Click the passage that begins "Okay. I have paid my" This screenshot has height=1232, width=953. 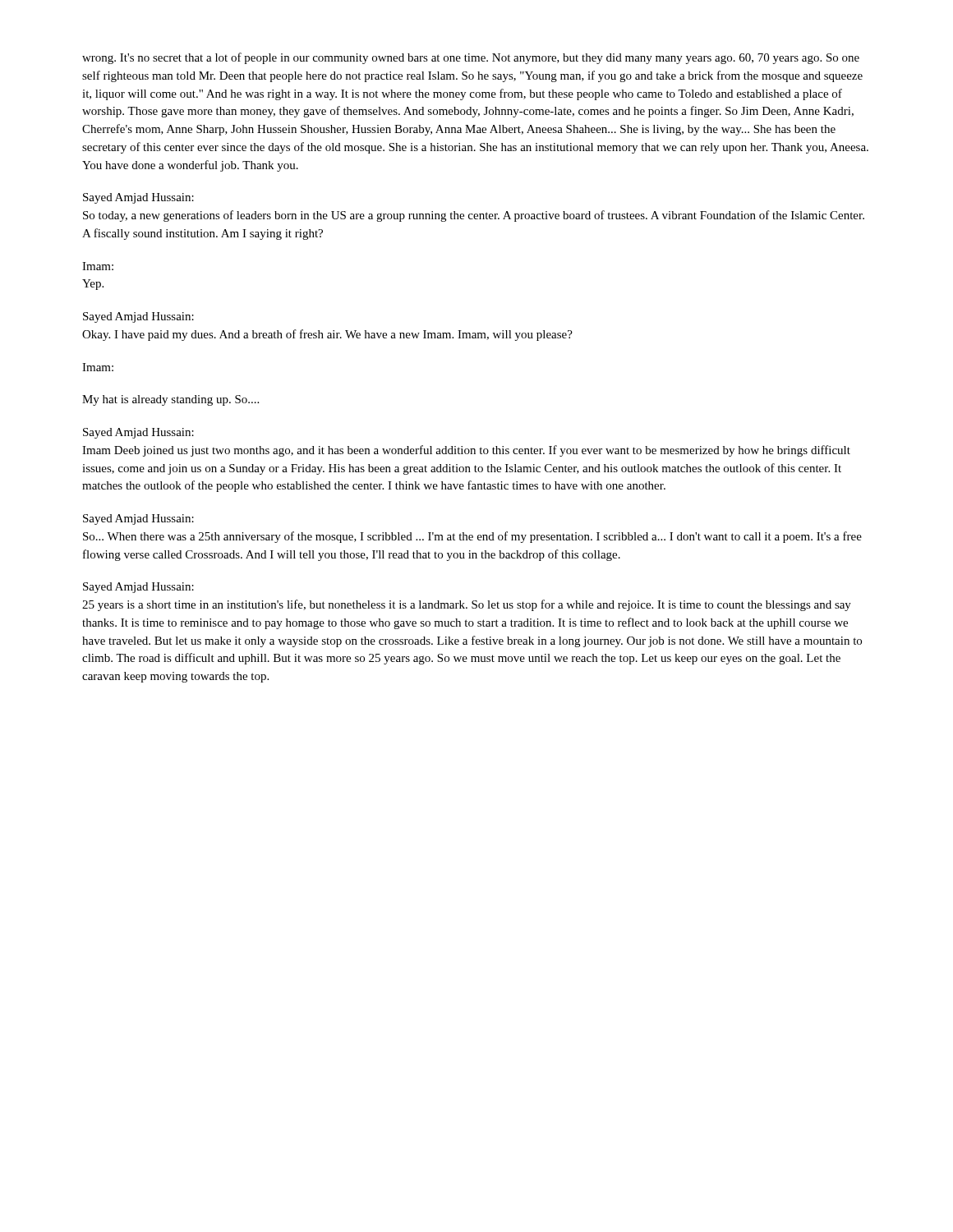(x=327, y=334)
